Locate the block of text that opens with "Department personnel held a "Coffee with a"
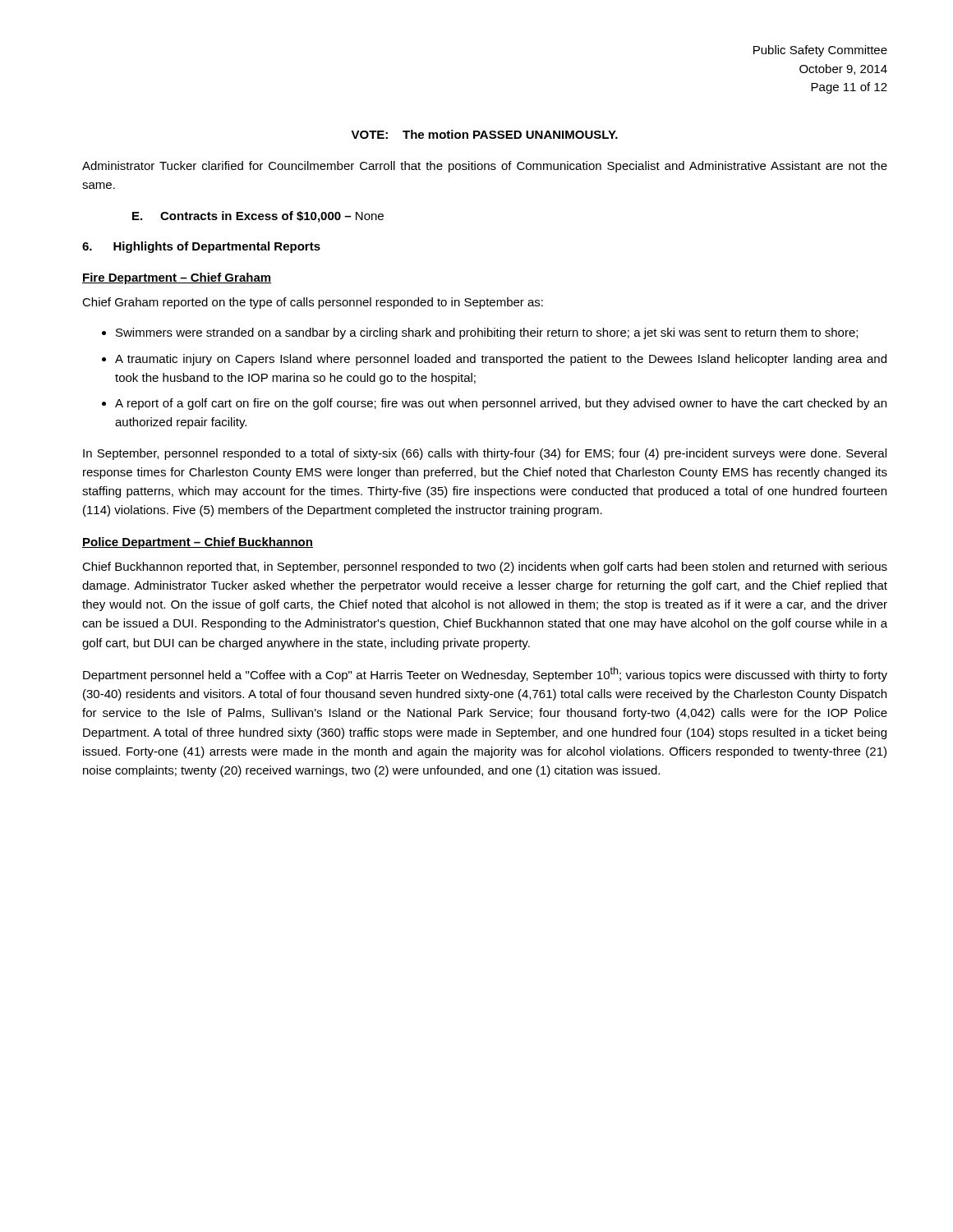The width and height of the screenshot is (953, 1232). coord(485,721)
